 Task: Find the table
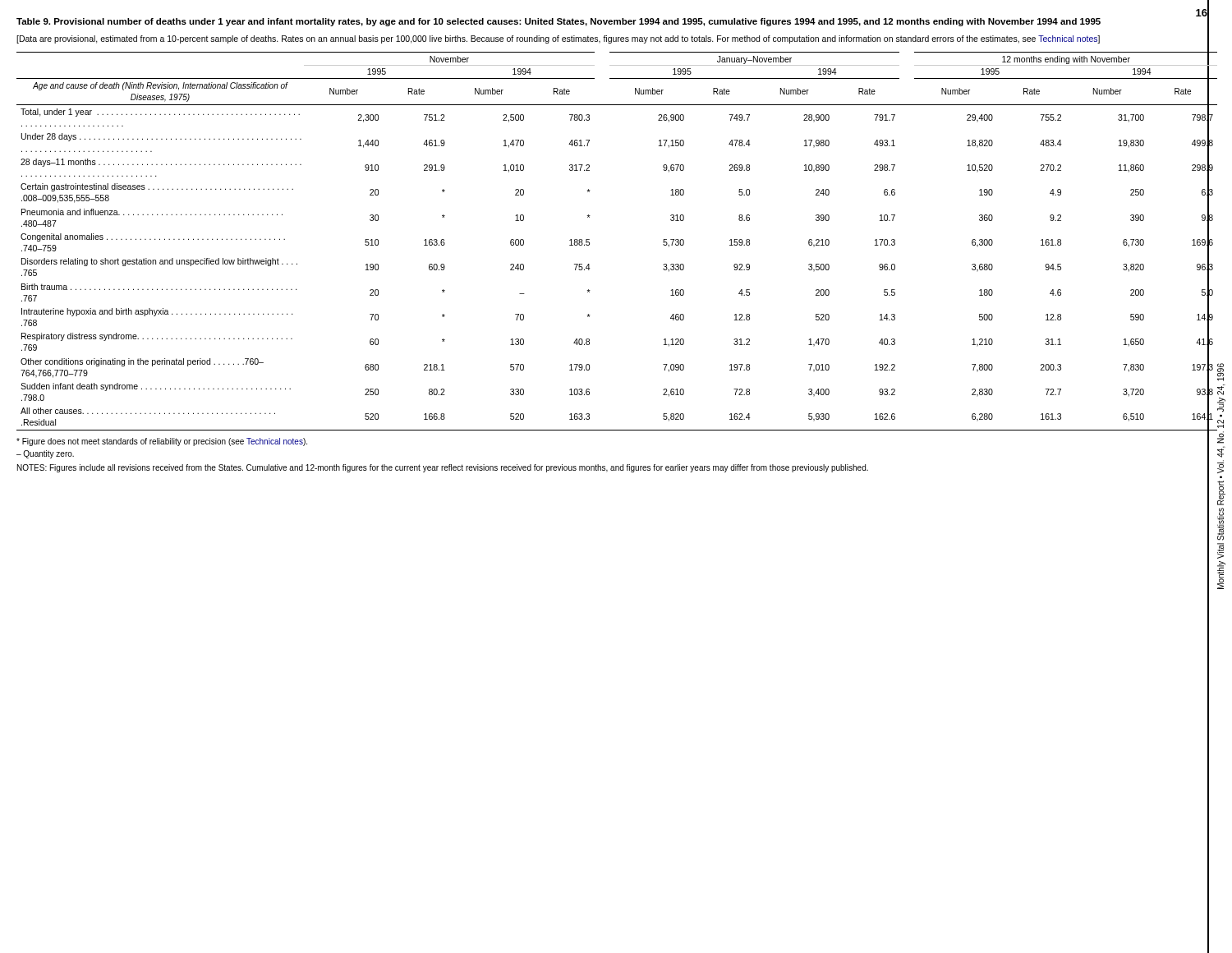coord(617,241)
